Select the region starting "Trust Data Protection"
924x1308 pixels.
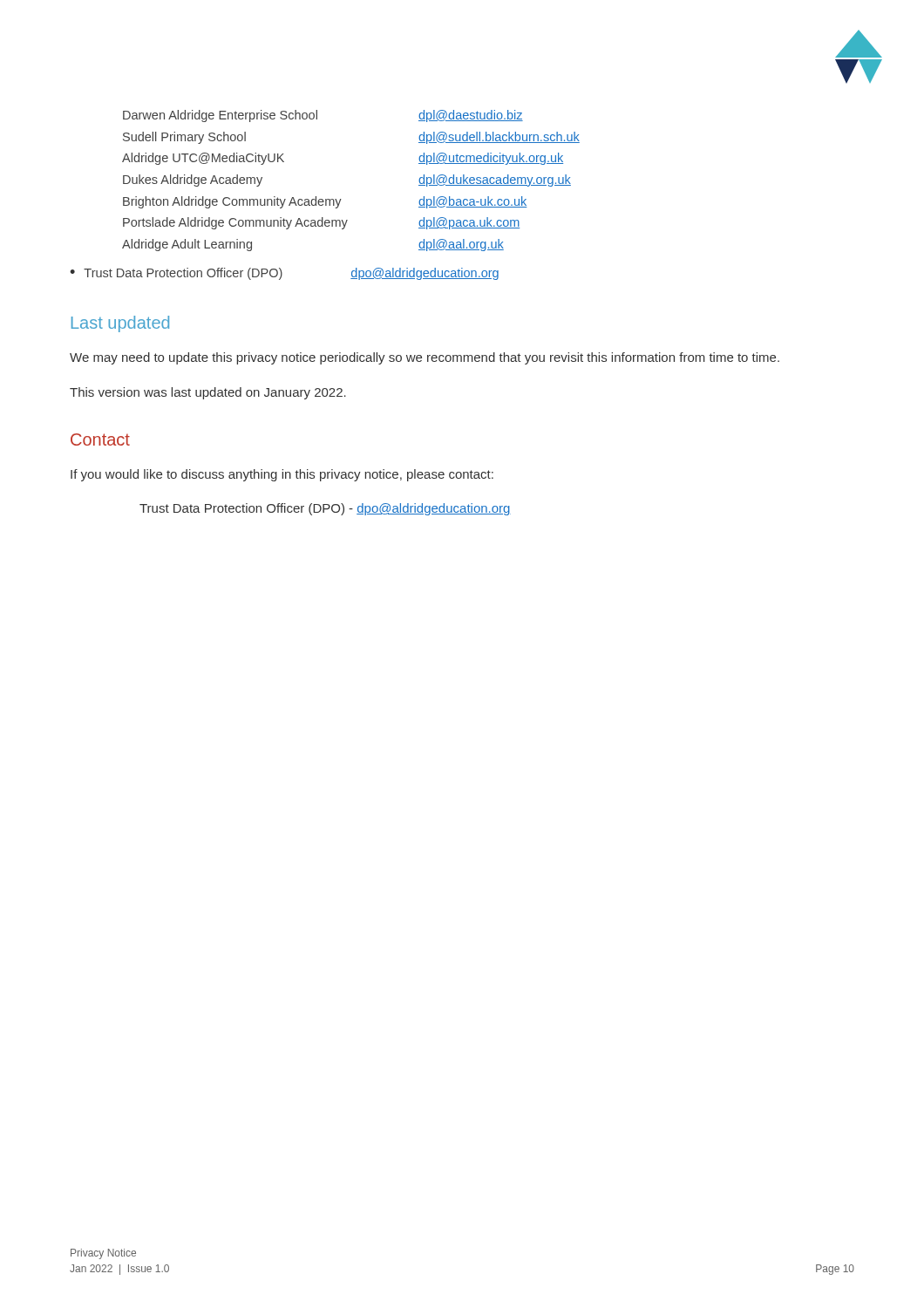[x=325, y=508]
